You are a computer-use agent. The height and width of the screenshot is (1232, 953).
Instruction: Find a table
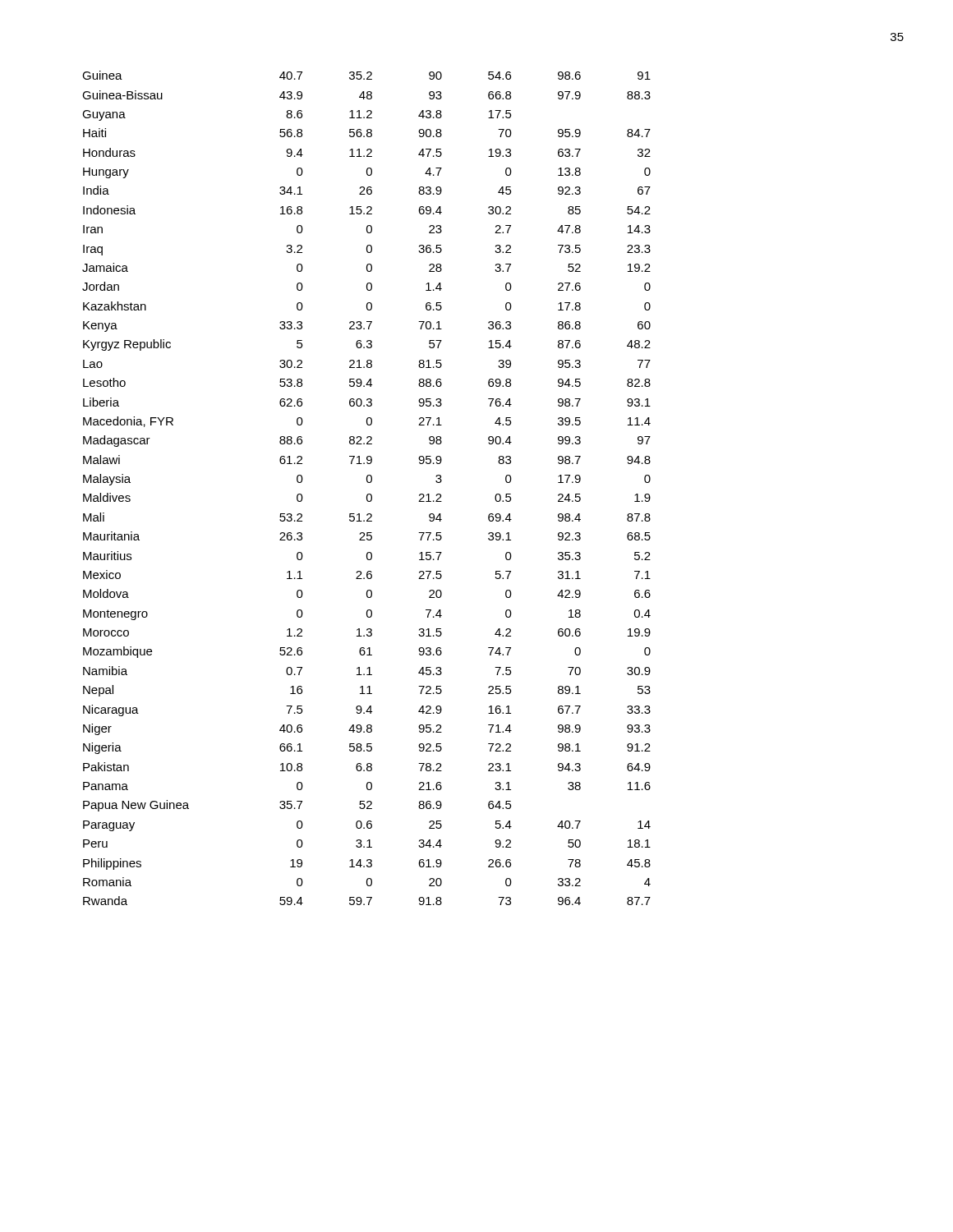pos(370,488)
